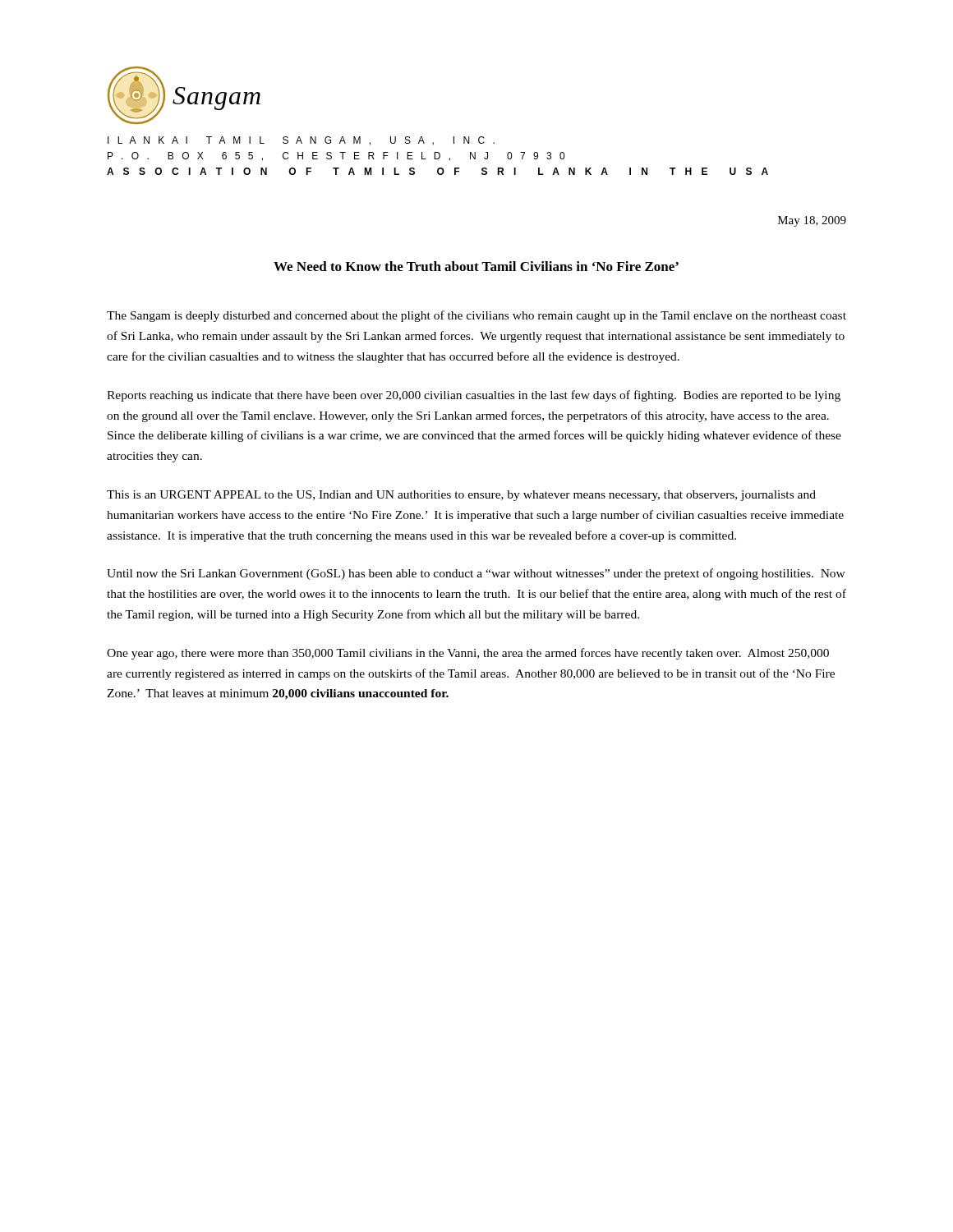The height and width of the screenshot is (1232, 953).
Task: Locate the text starting "One year ago, there were more"
Action: point(471,673)
